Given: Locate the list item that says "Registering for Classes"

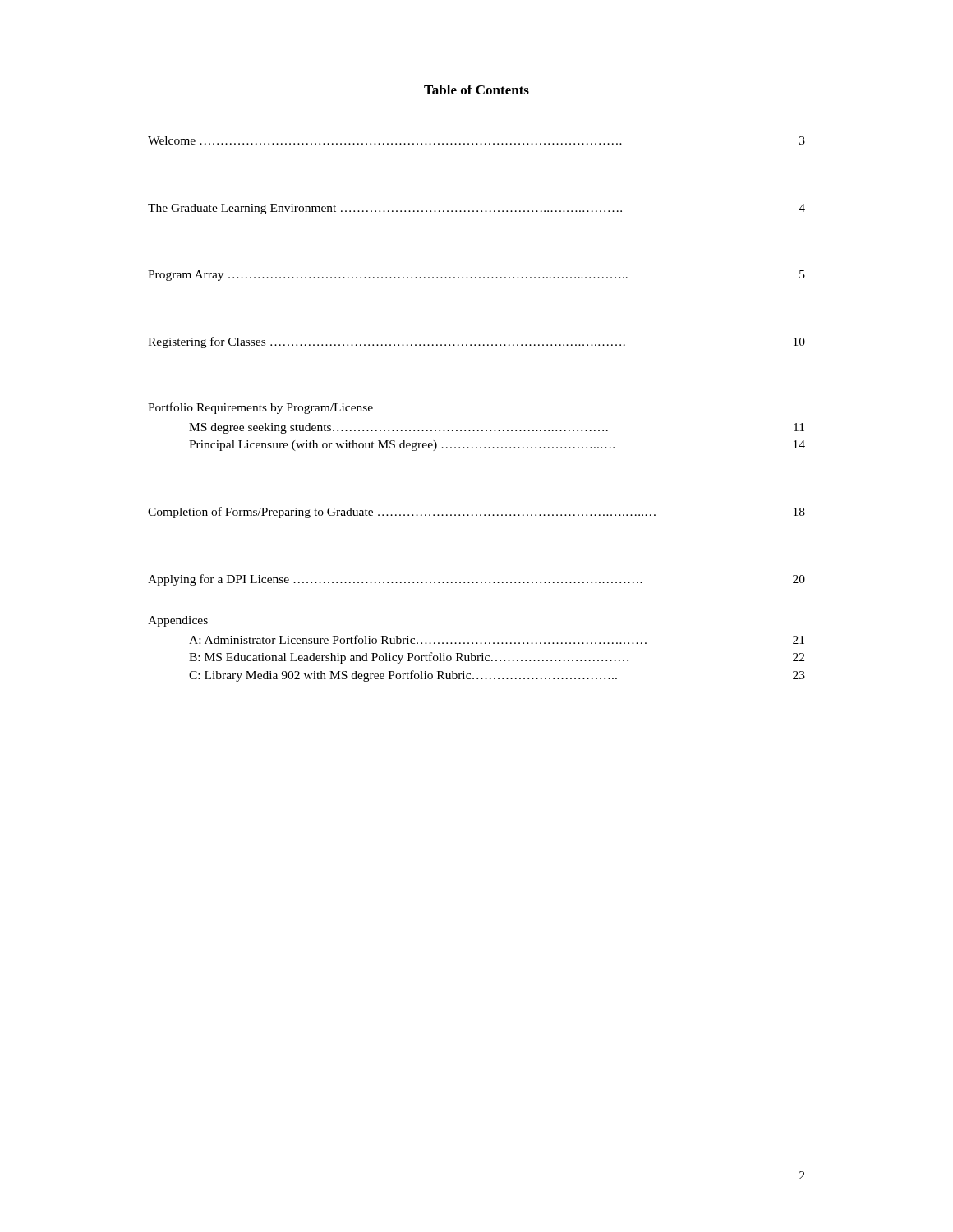Looking at the screenshot, I should point(476,342).
